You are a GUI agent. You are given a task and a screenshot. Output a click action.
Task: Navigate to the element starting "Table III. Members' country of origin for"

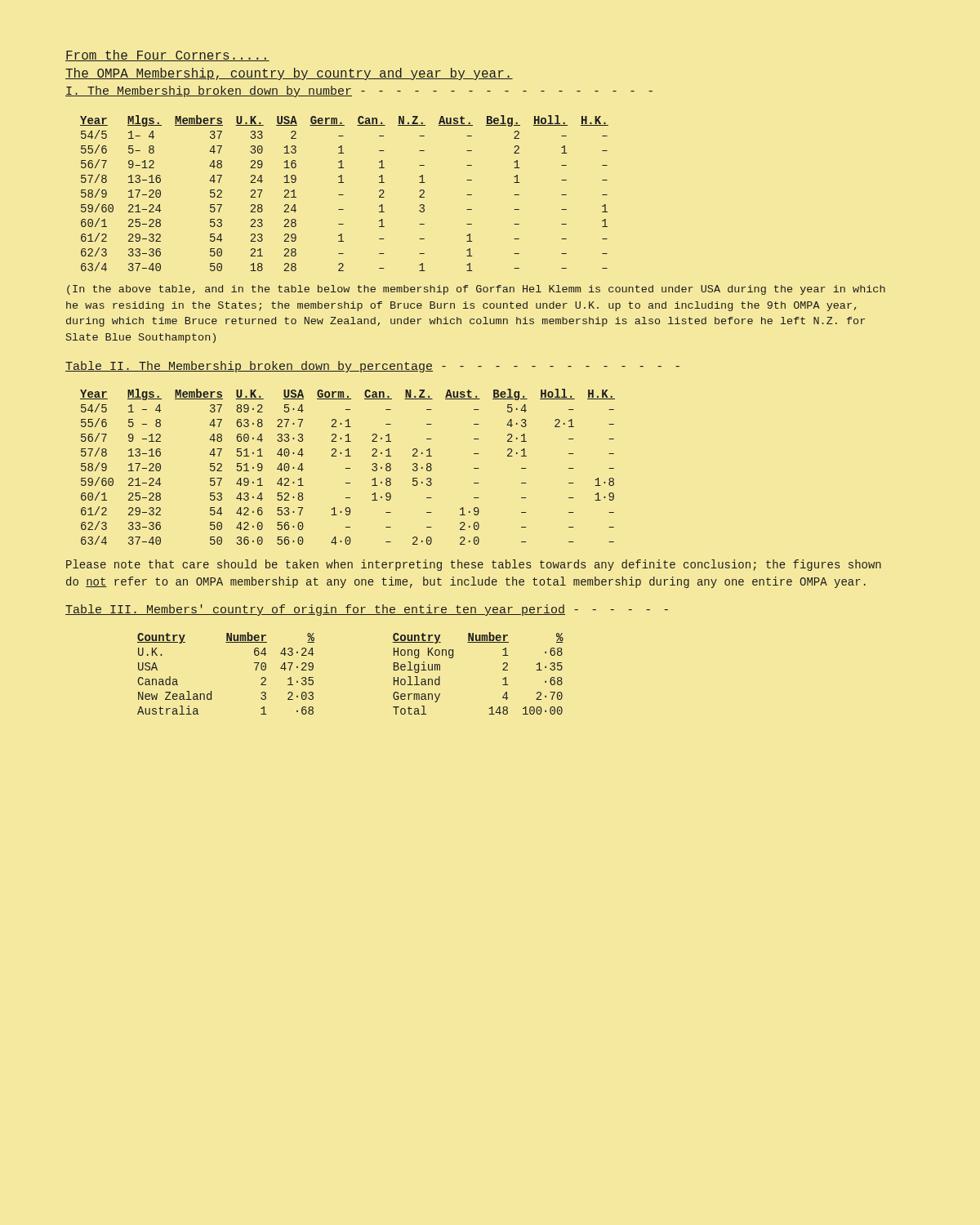pos(368,610)
